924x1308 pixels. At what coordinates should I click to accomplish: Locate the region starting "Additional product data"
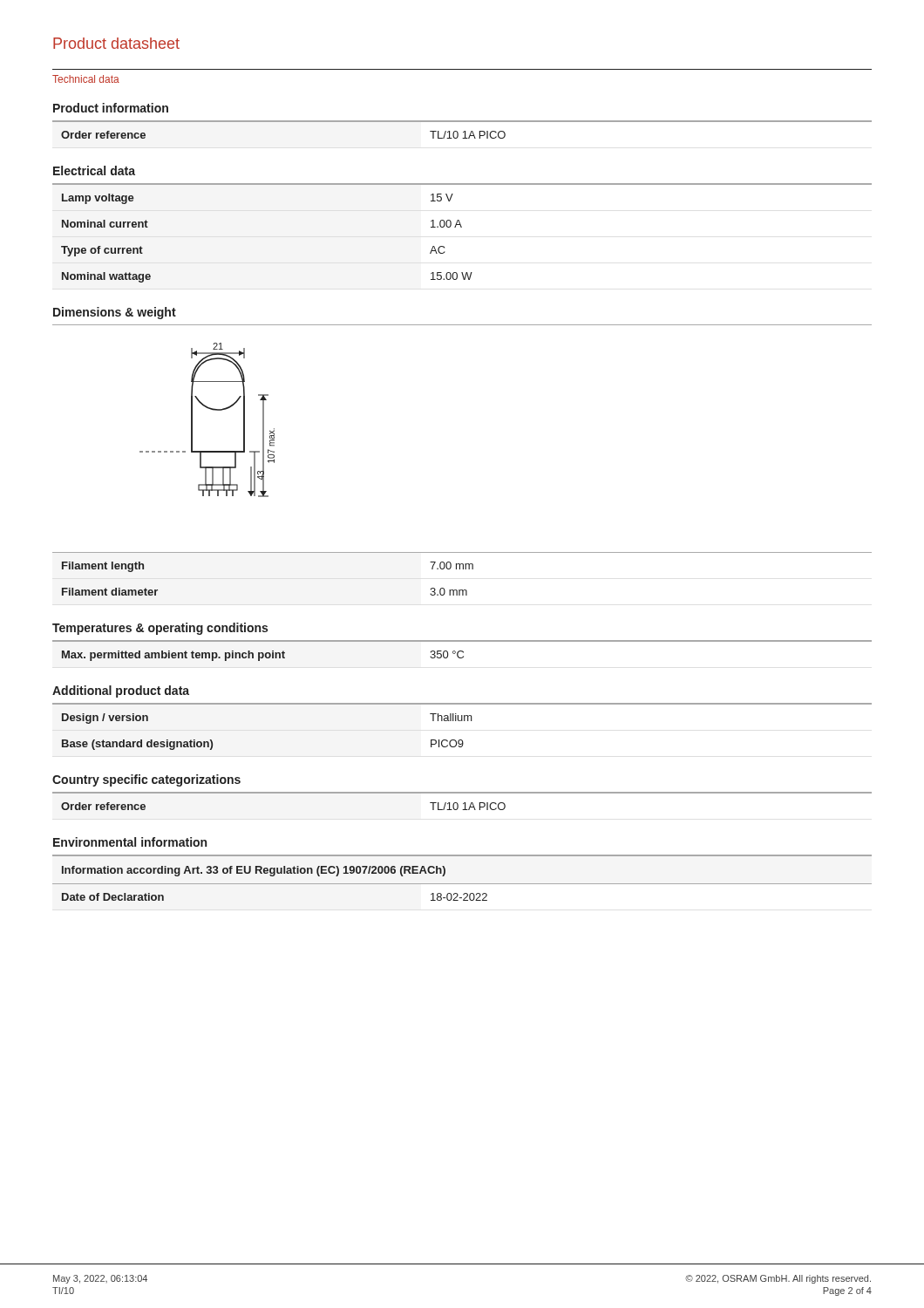click(x=462, y=694)
